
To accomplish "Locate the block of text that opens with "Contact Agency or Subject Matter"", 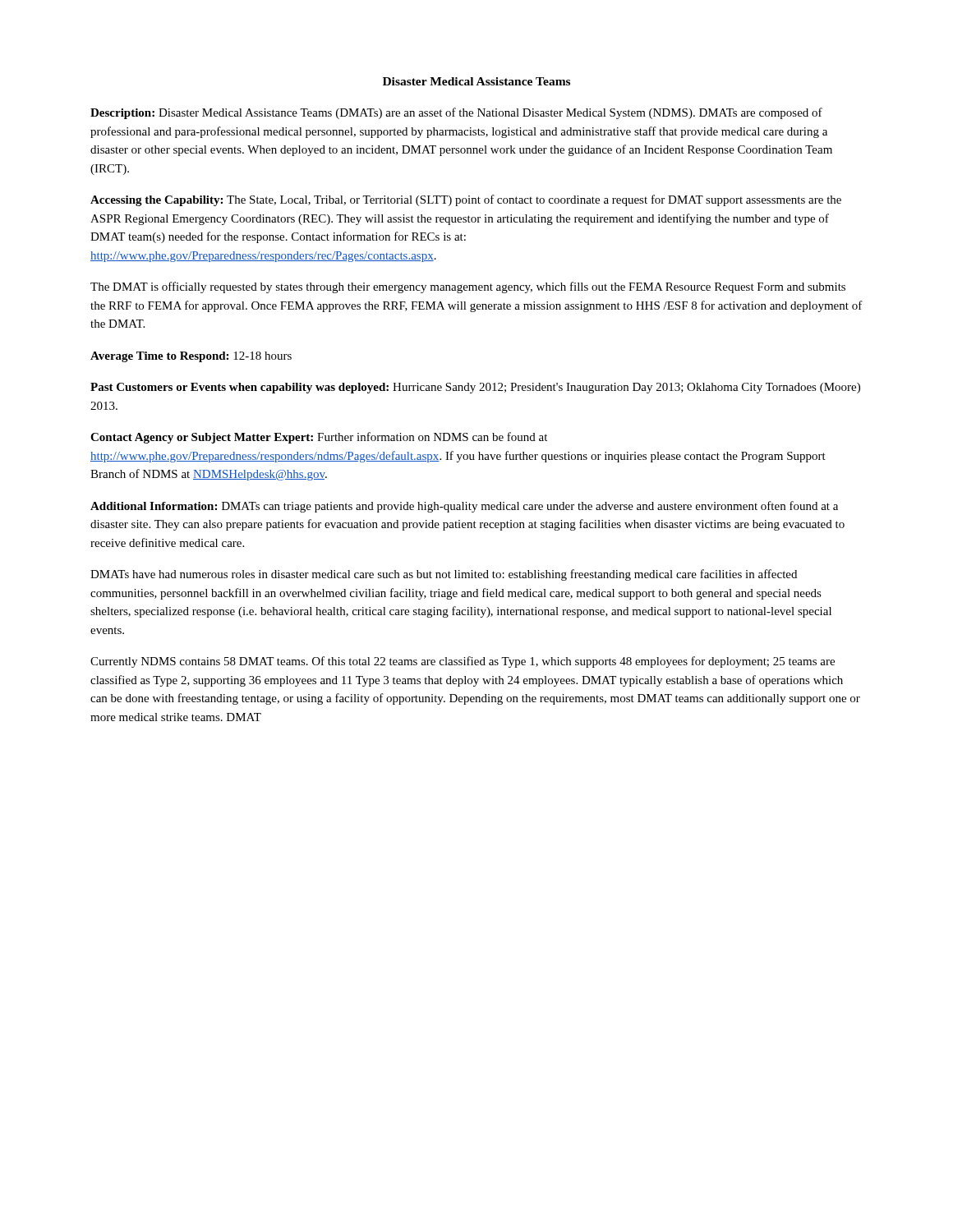I will click(458, 455).
